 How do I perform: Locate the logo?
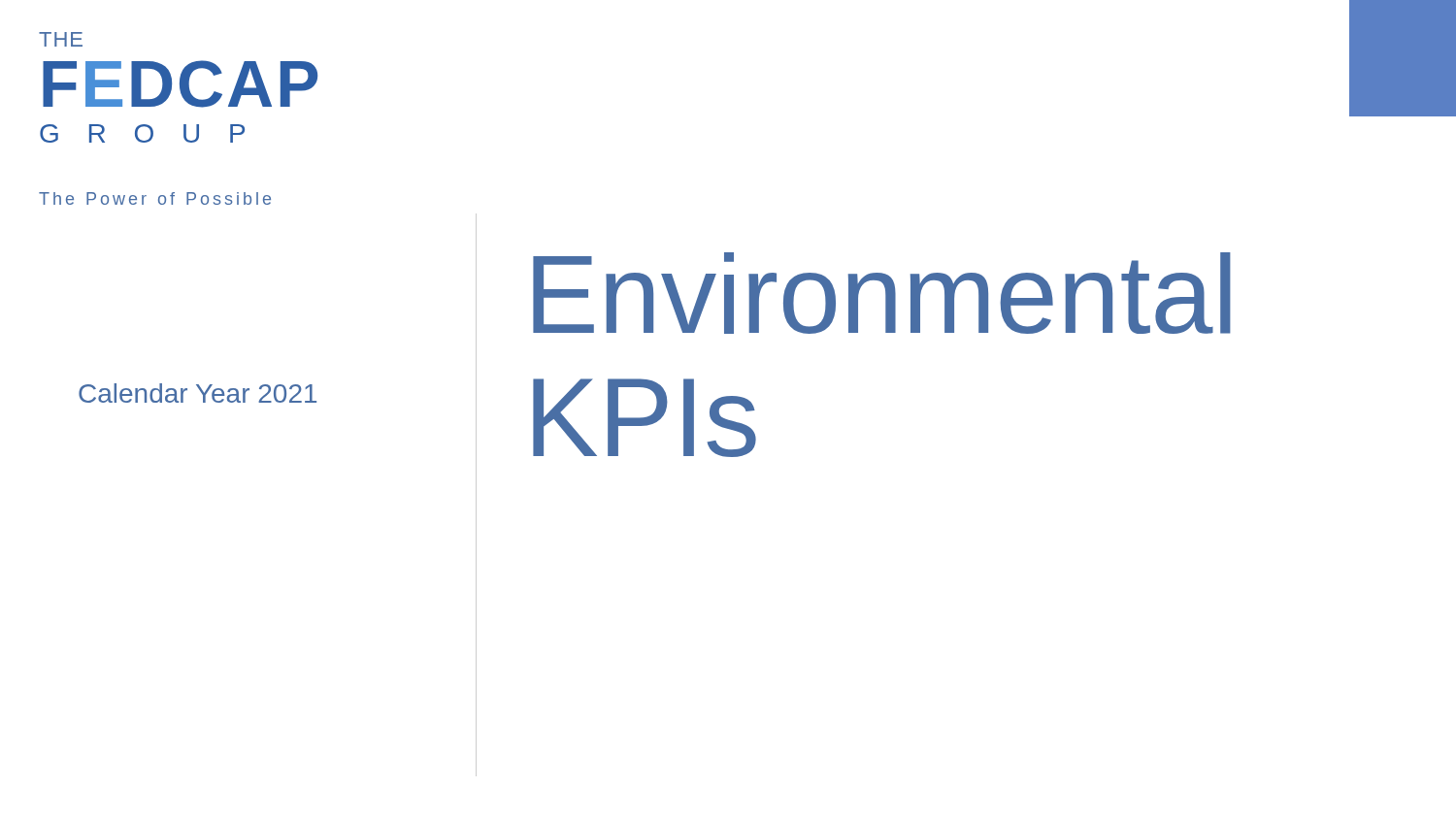pos(180,89)
